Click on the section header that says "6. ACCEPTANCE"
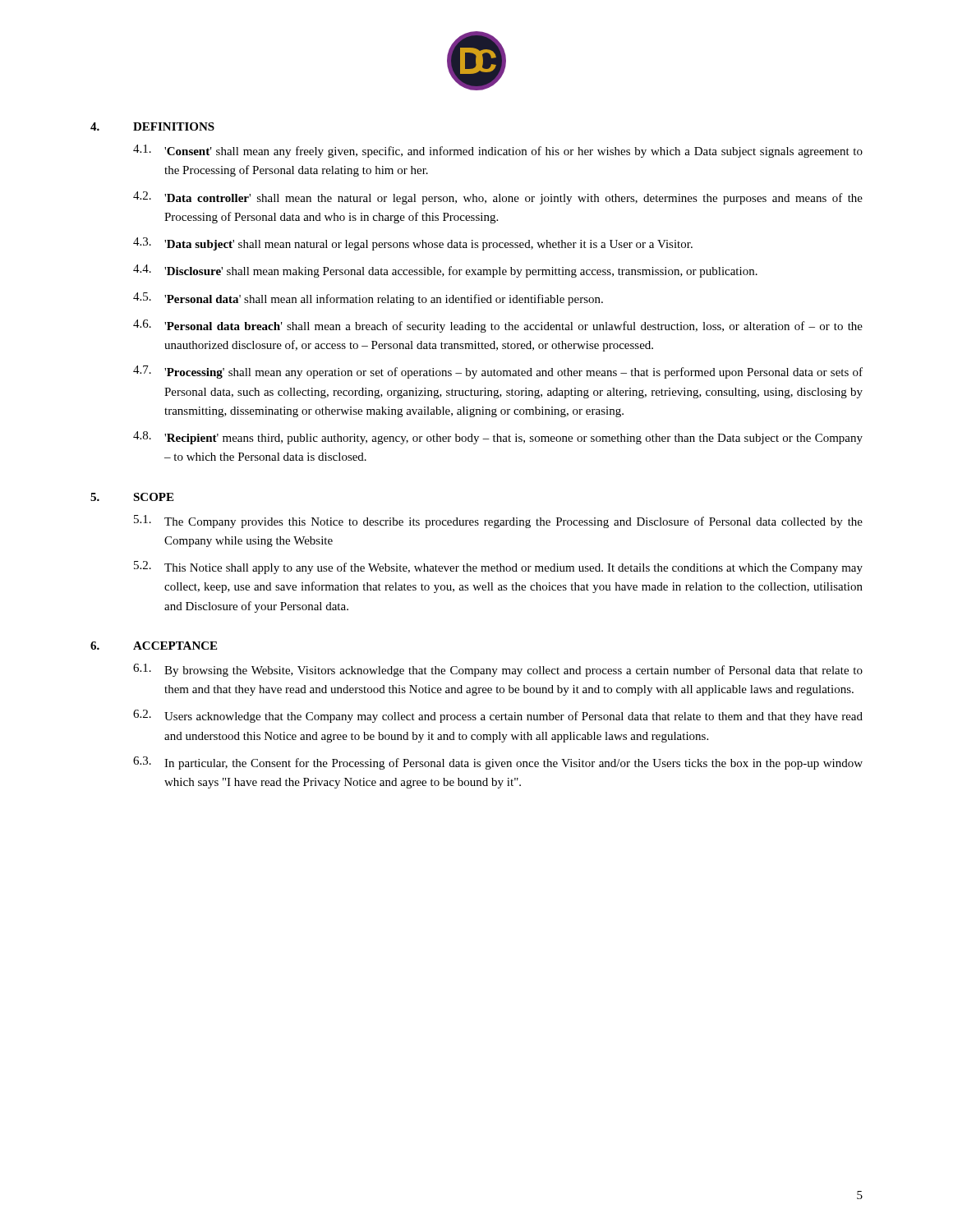The image size is (953, 1232). tap(154, 646)
